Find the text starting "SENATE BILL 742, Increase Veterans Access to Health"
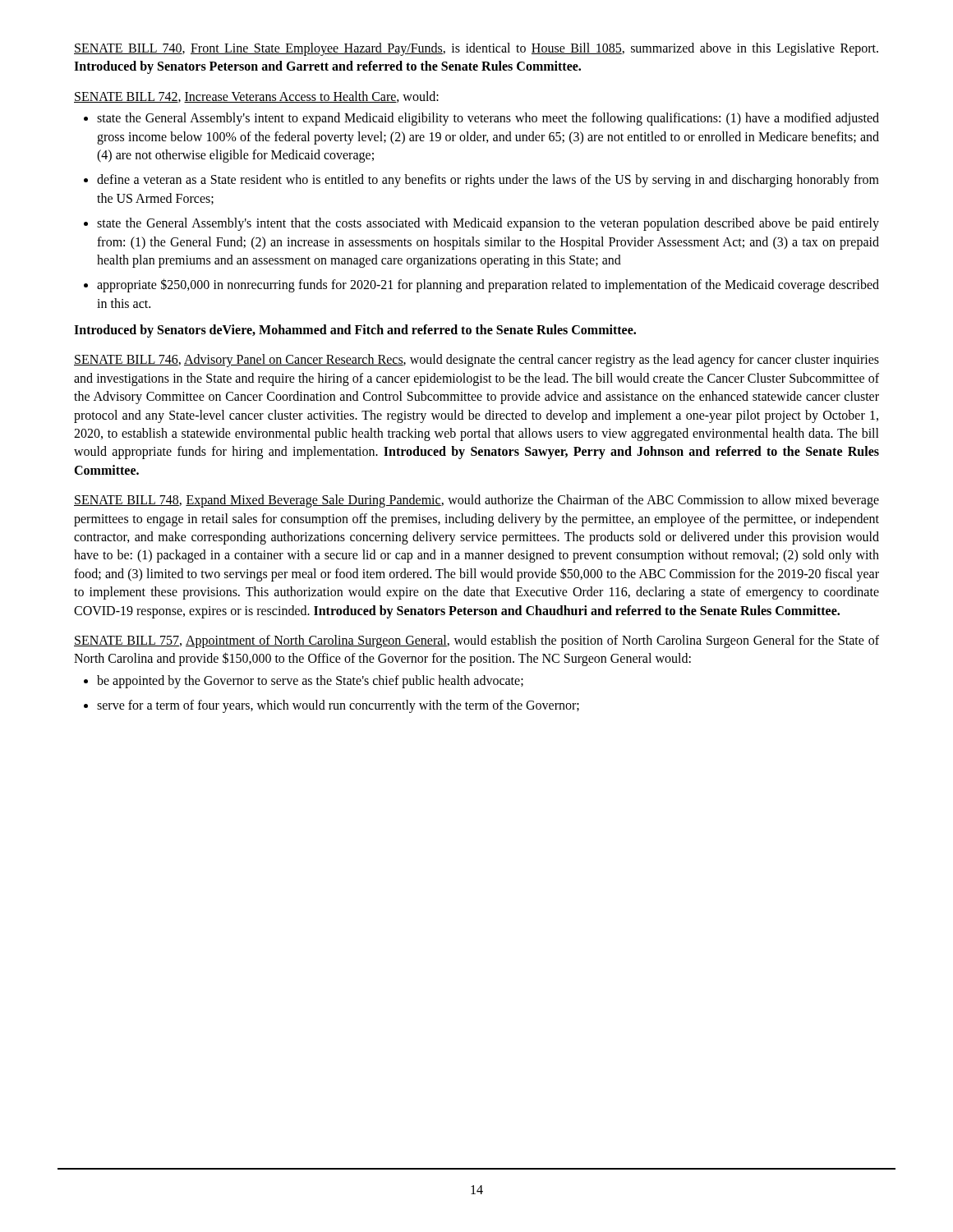Screen dimensions: 1232x953 coord(257,96)
